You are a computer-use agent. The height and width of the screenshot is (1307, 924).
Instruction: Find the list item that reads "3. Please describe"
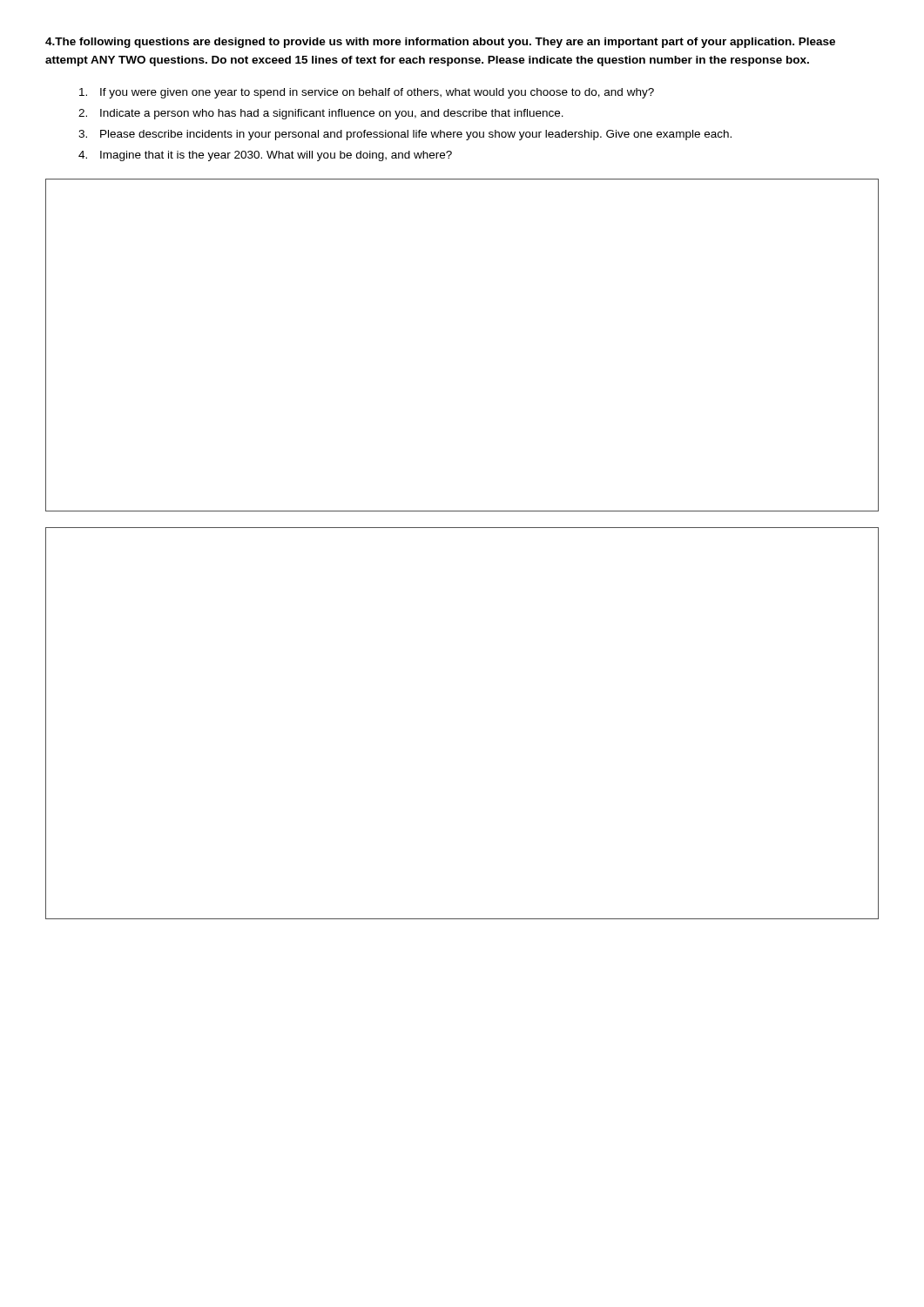(x=405, y=134)
